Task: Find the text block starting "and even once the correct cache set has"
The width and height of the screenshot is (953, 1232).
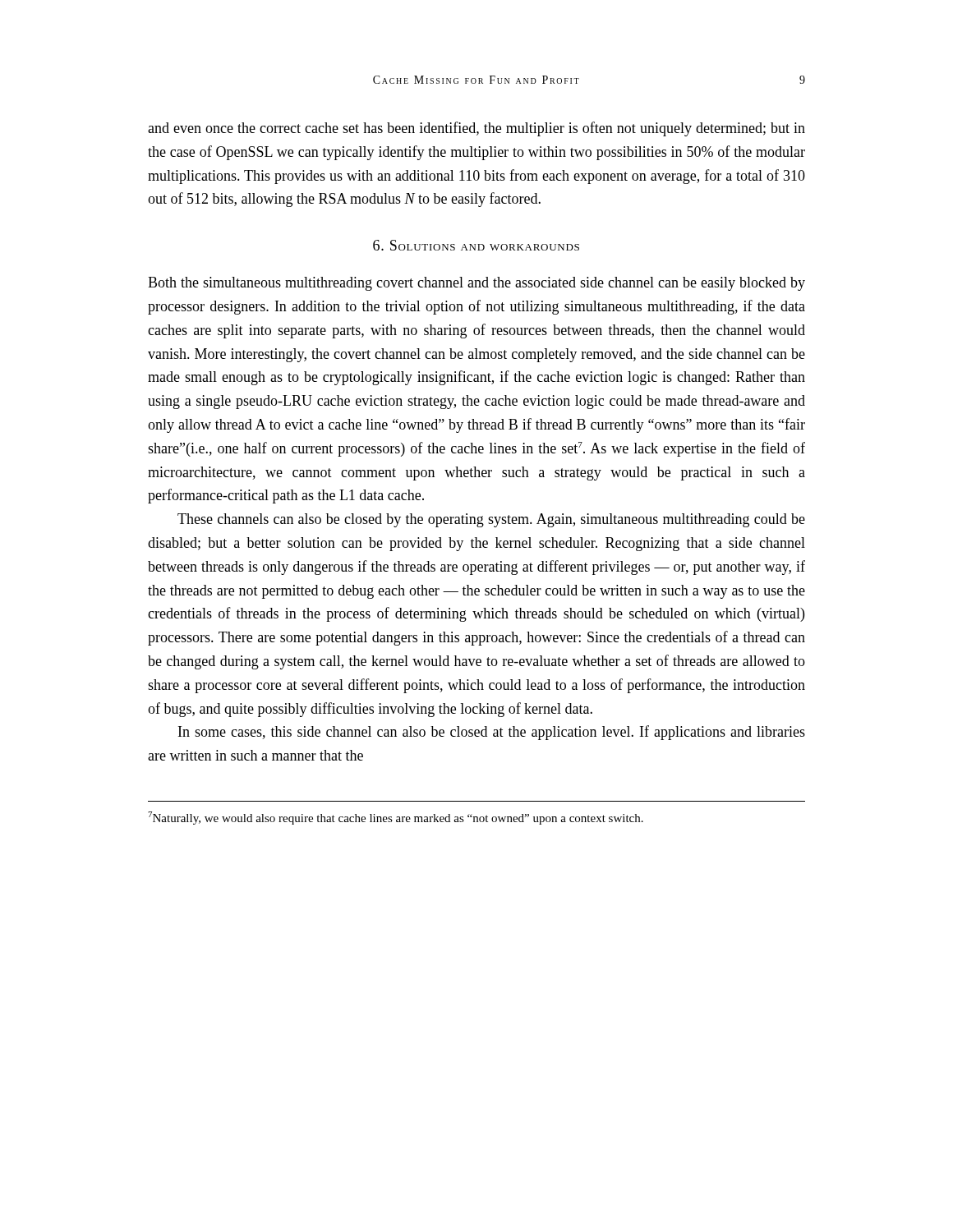Action: pos(476,164)
